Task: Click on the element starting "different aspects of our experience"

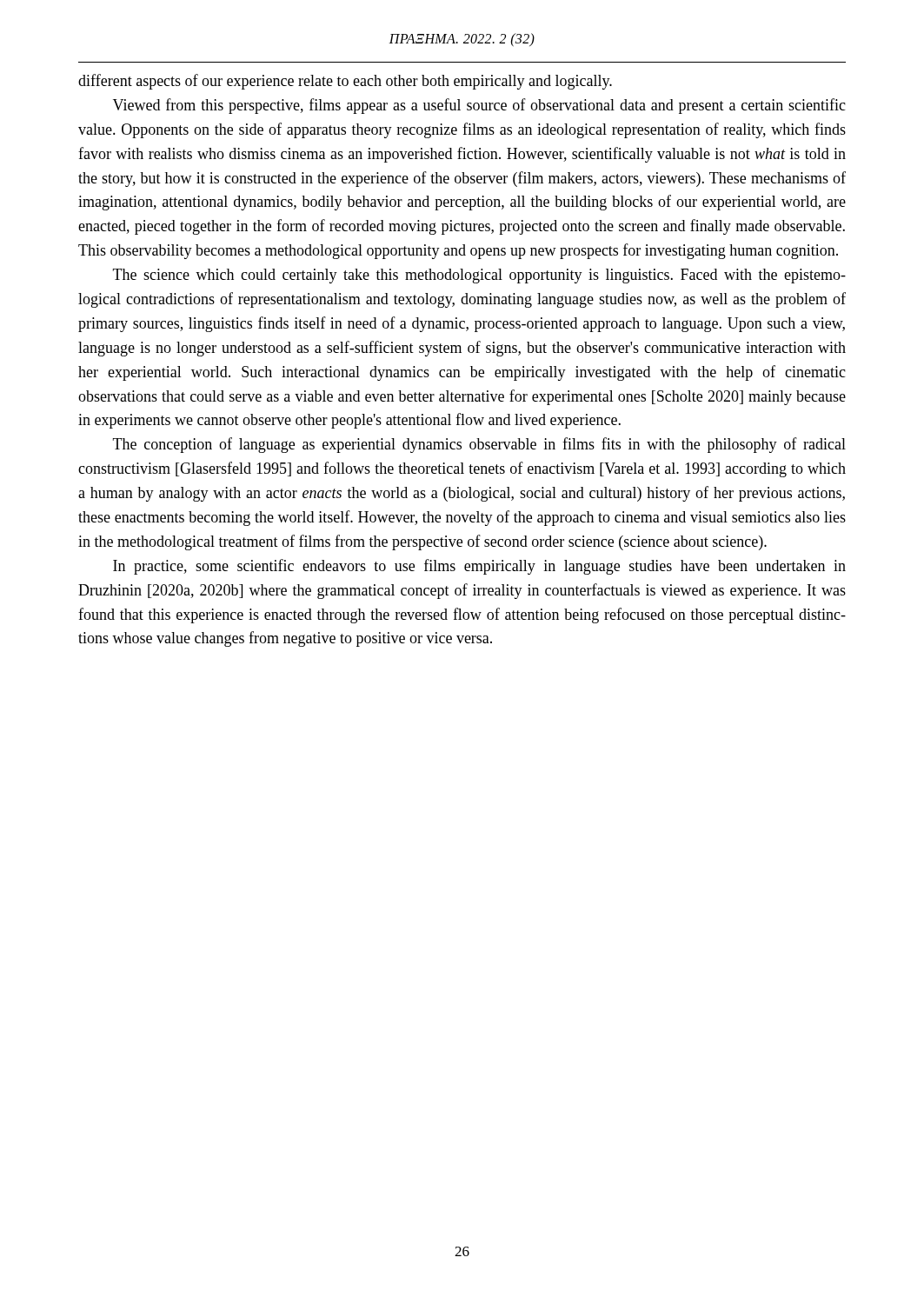Action: 462,360
